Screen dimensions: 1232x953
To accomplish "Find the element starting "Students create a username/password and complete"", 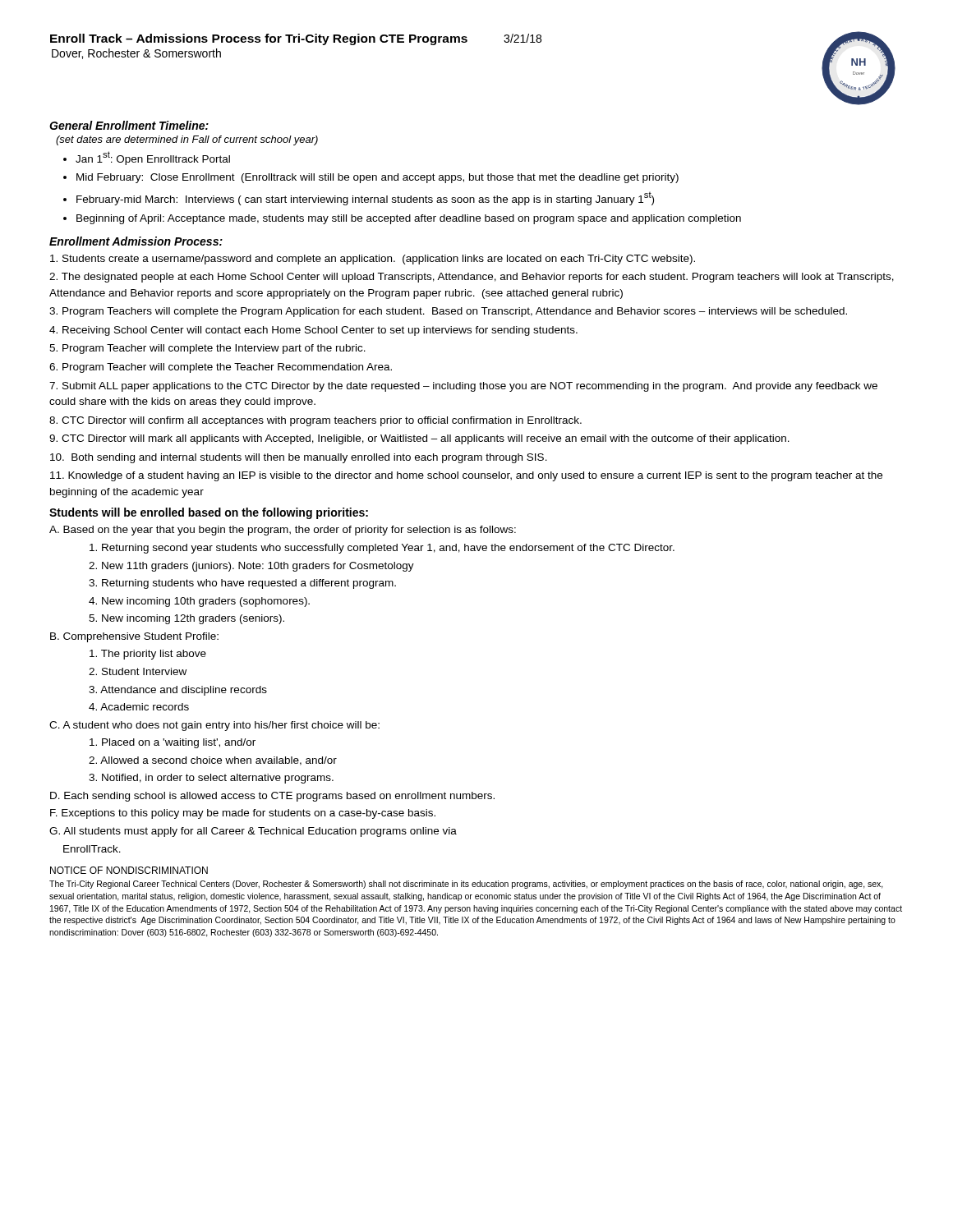I will coord(373,258).
